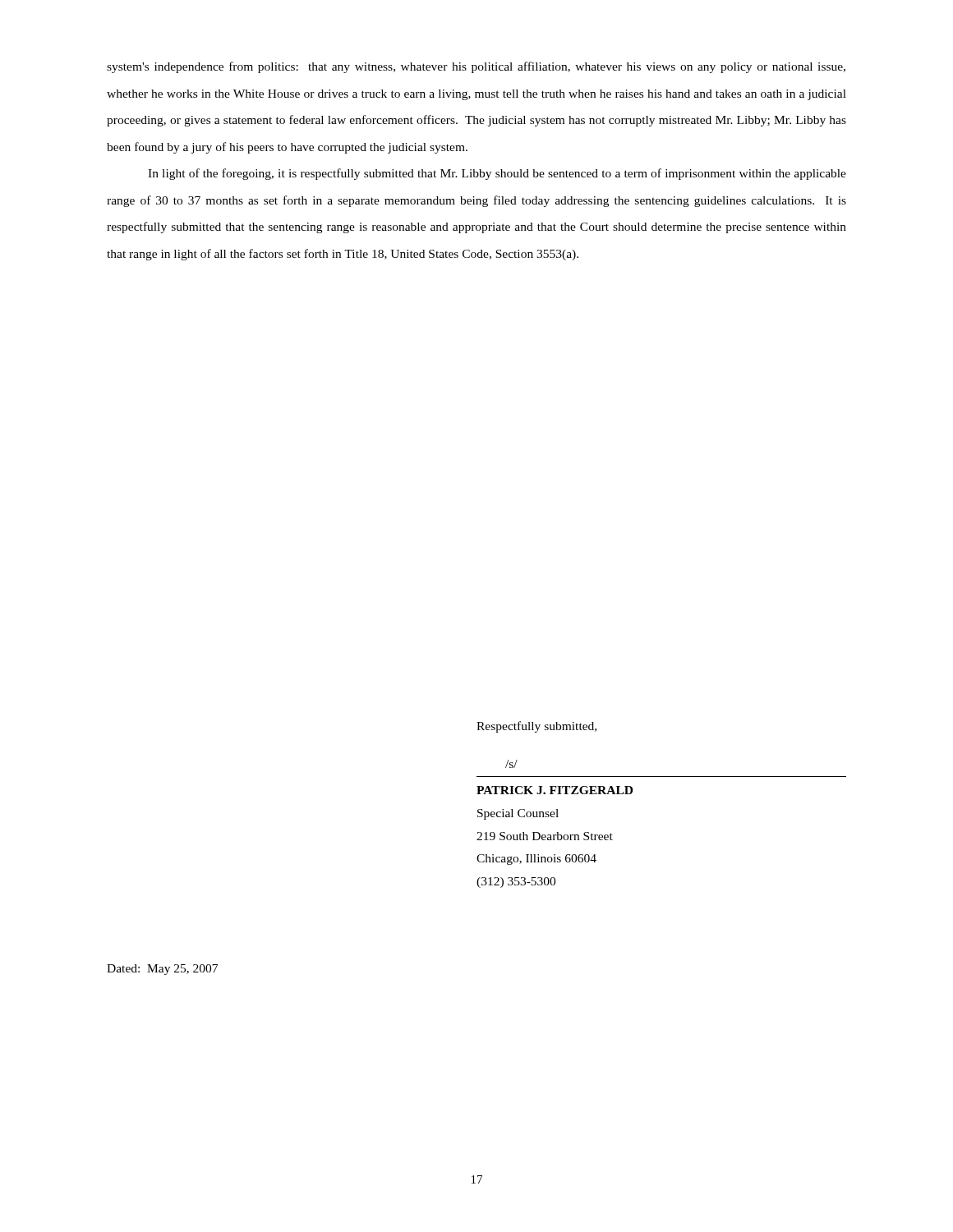Click on the region starting "system's independence from politics: that"
Viewport: 953px width, 1232px height.
476,160
